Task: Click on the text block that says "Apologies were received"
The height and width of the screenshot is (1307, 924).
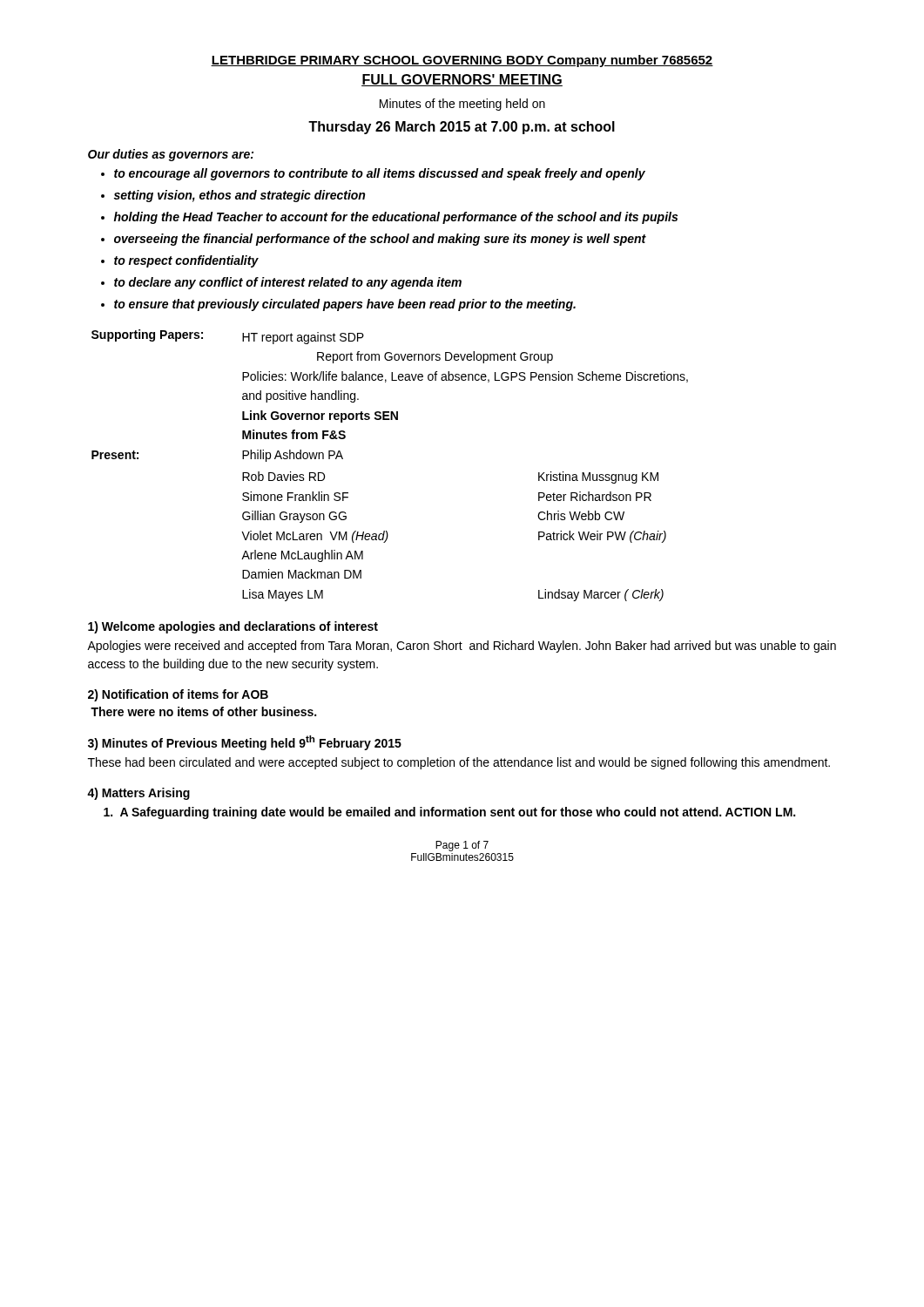Action: click(x=462, y=655)
